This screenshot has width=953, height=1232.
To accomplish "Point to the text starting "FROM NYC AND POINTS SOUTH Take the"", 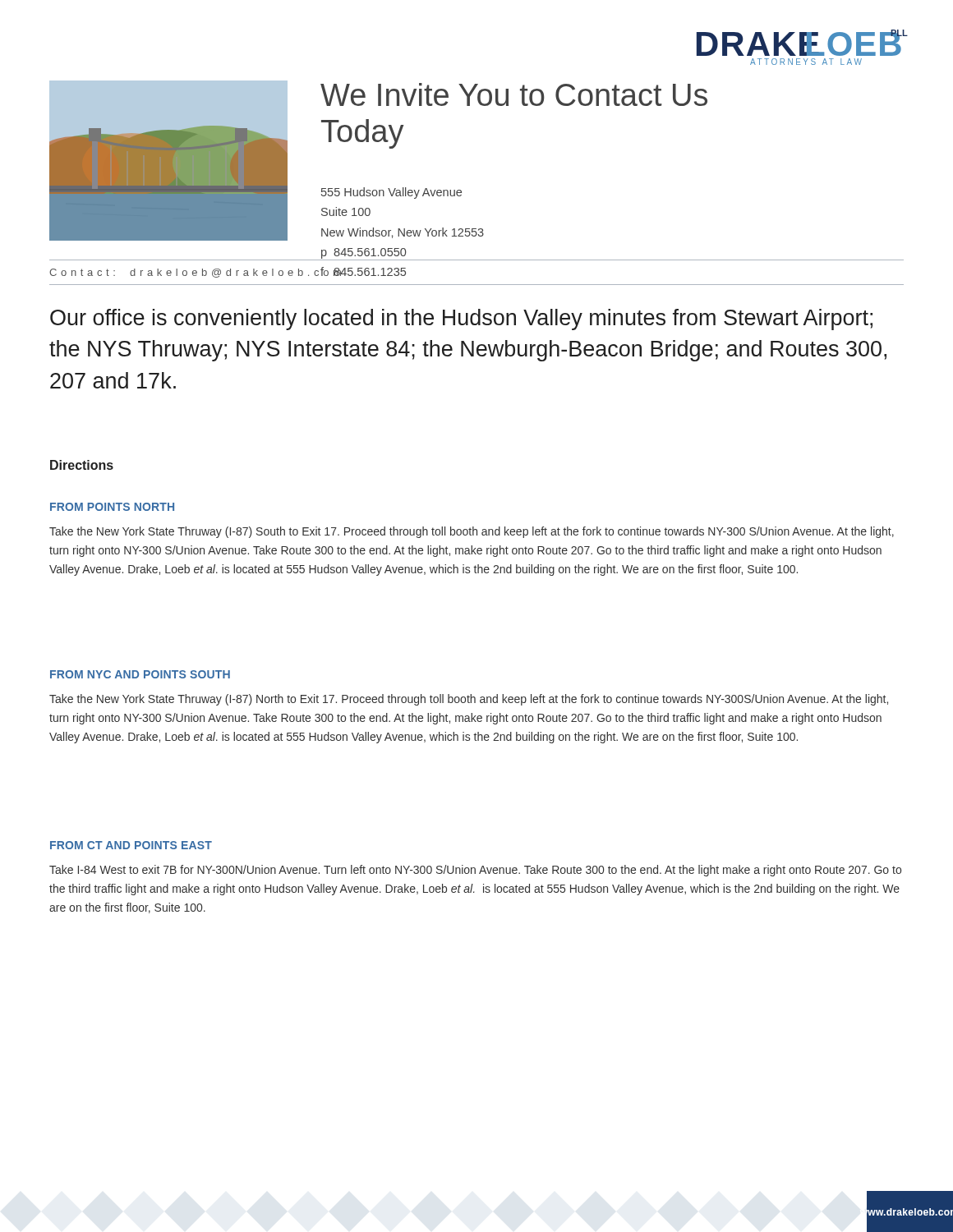I will tap(476, 706).
